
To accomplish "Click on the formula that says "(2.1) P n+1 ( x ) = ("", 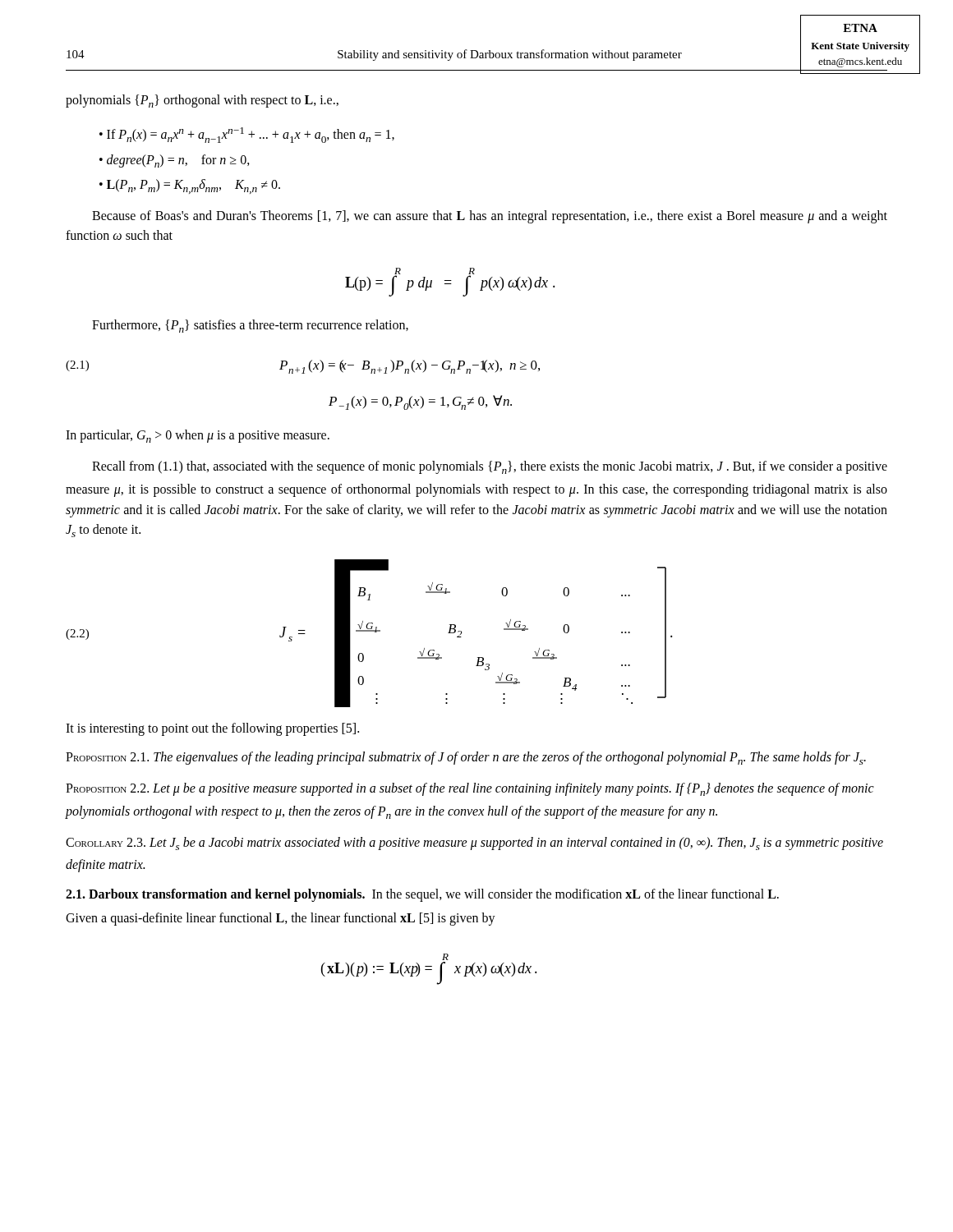I will pos(476,365).
